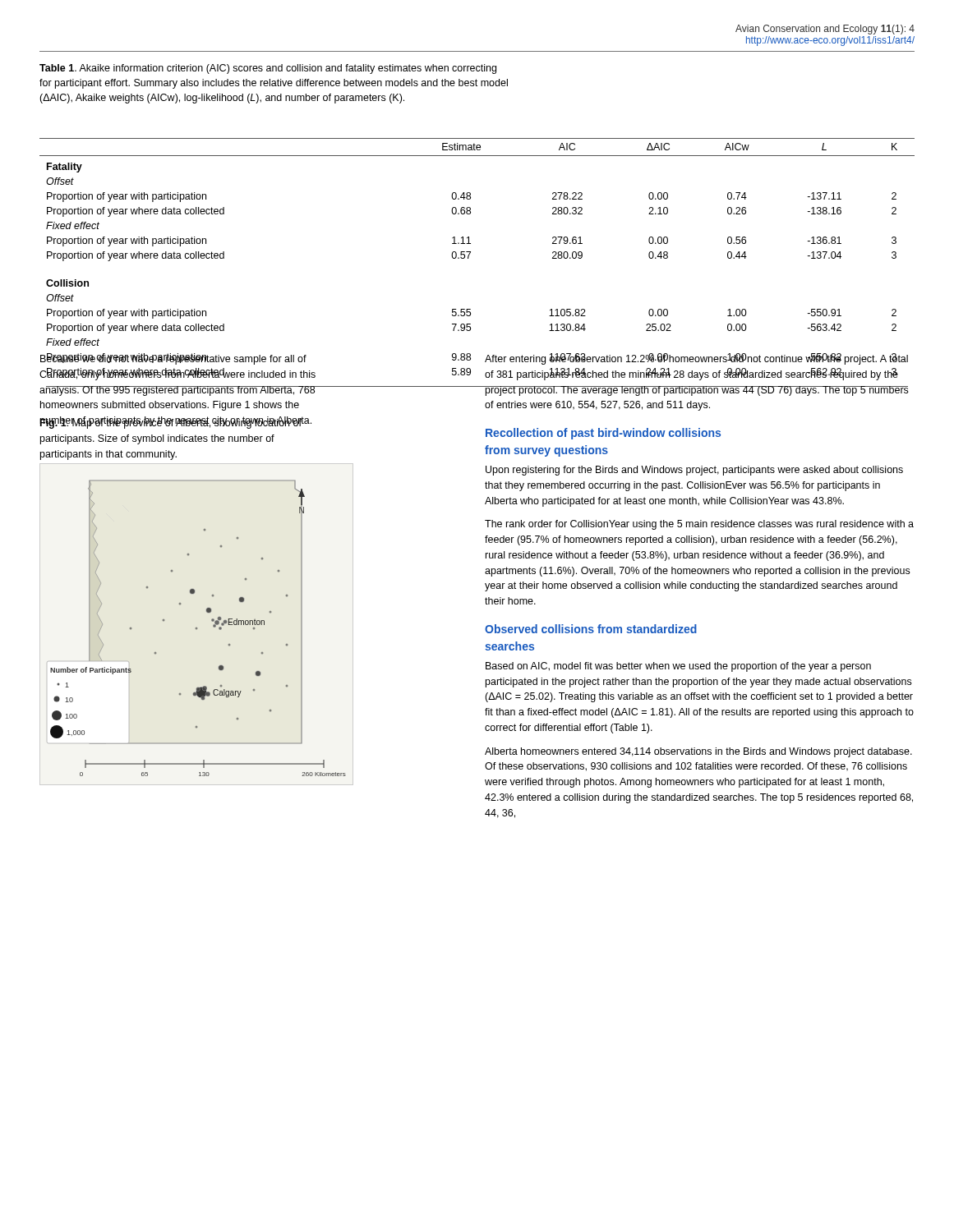This screenshot has height=1232, width=954.
Task: Navigate to the text block starting "Recollection of past bird-window"
Action: click(603, 441)
